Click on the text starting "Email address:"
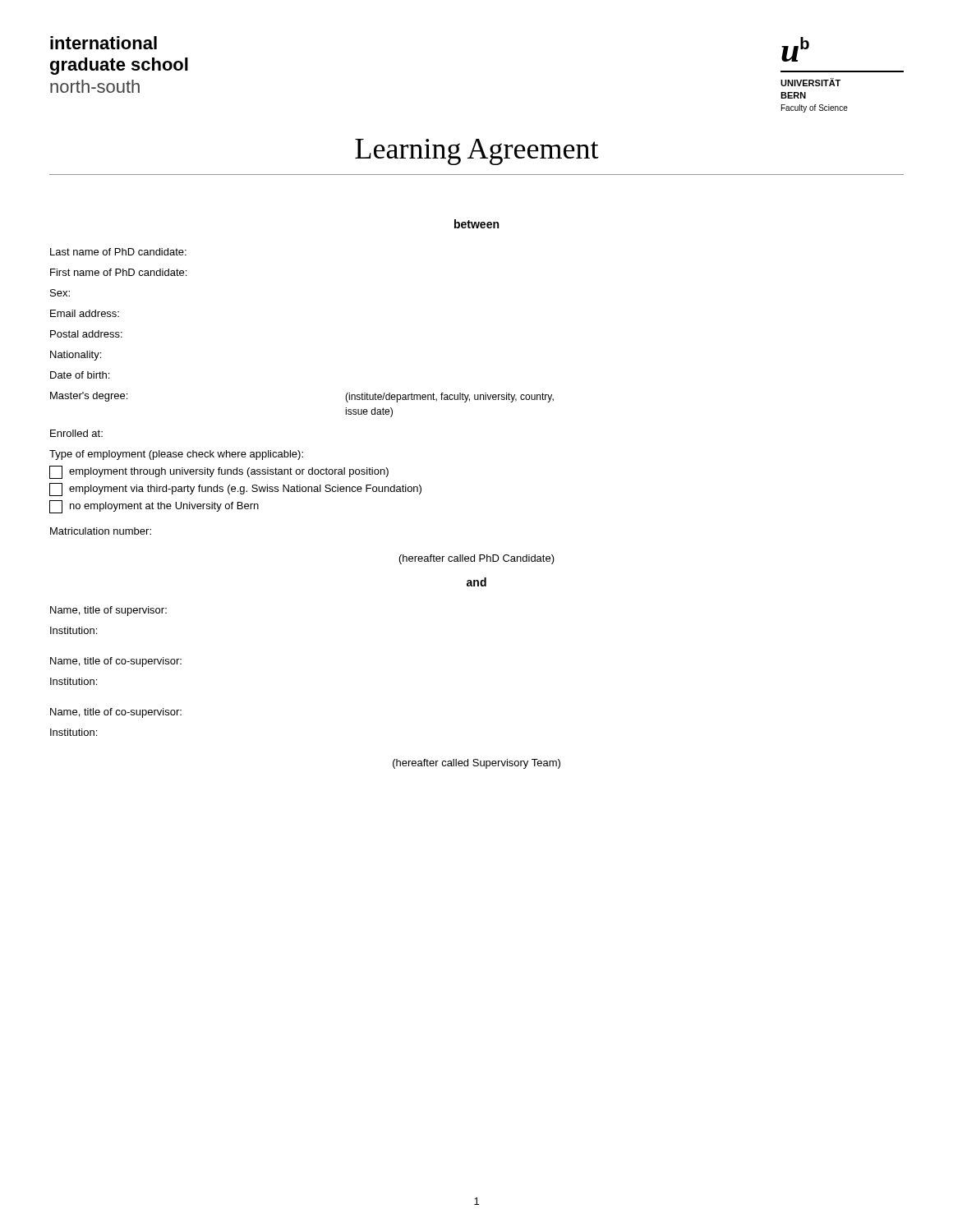The image size is (953, 1232). point(85,313)
